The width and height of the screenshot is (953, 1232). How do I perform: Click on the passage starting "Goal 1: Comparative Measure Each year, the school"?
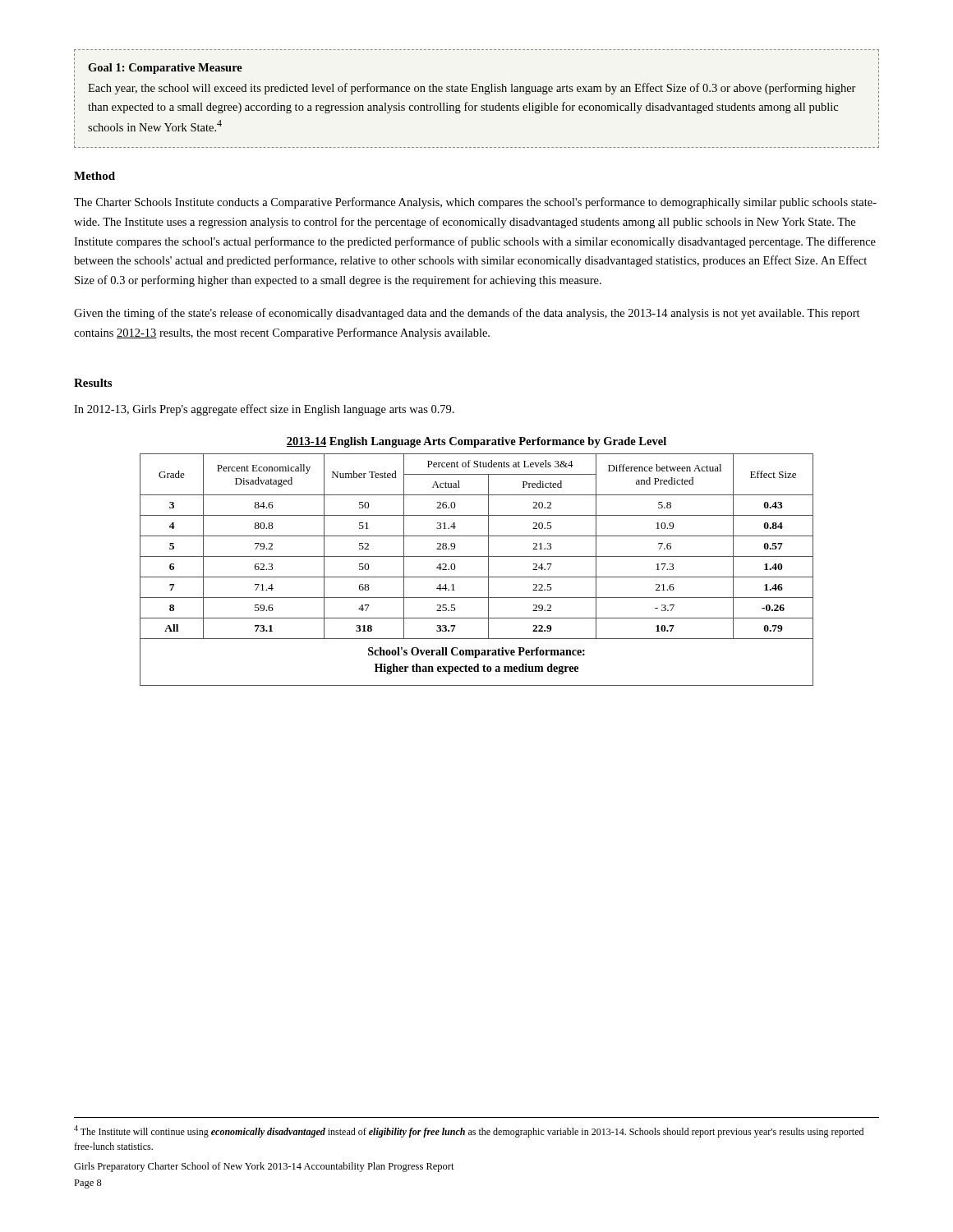tap(476, 96)
